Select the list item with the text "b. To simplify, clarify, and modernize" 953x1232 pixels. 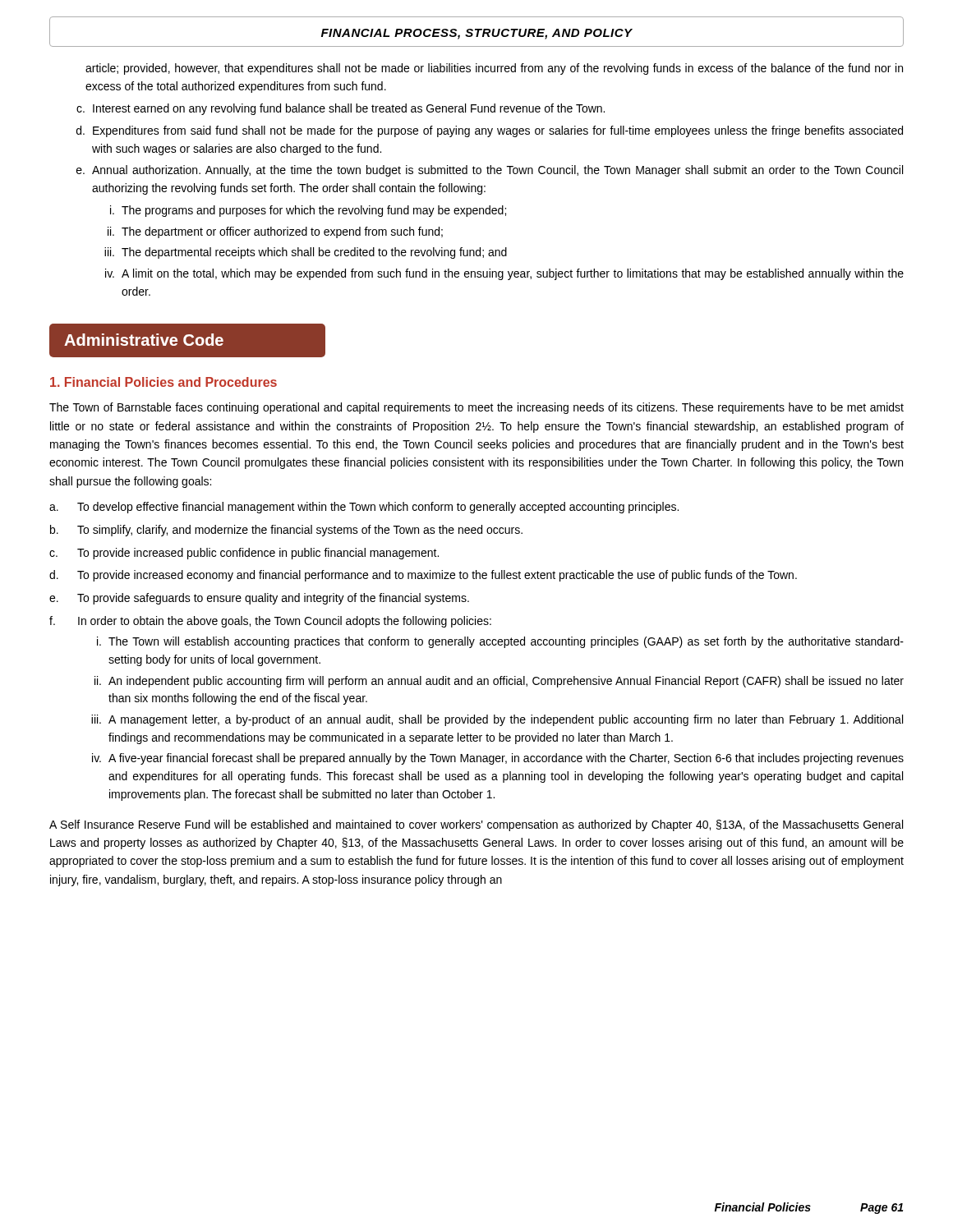click(476, 530)
